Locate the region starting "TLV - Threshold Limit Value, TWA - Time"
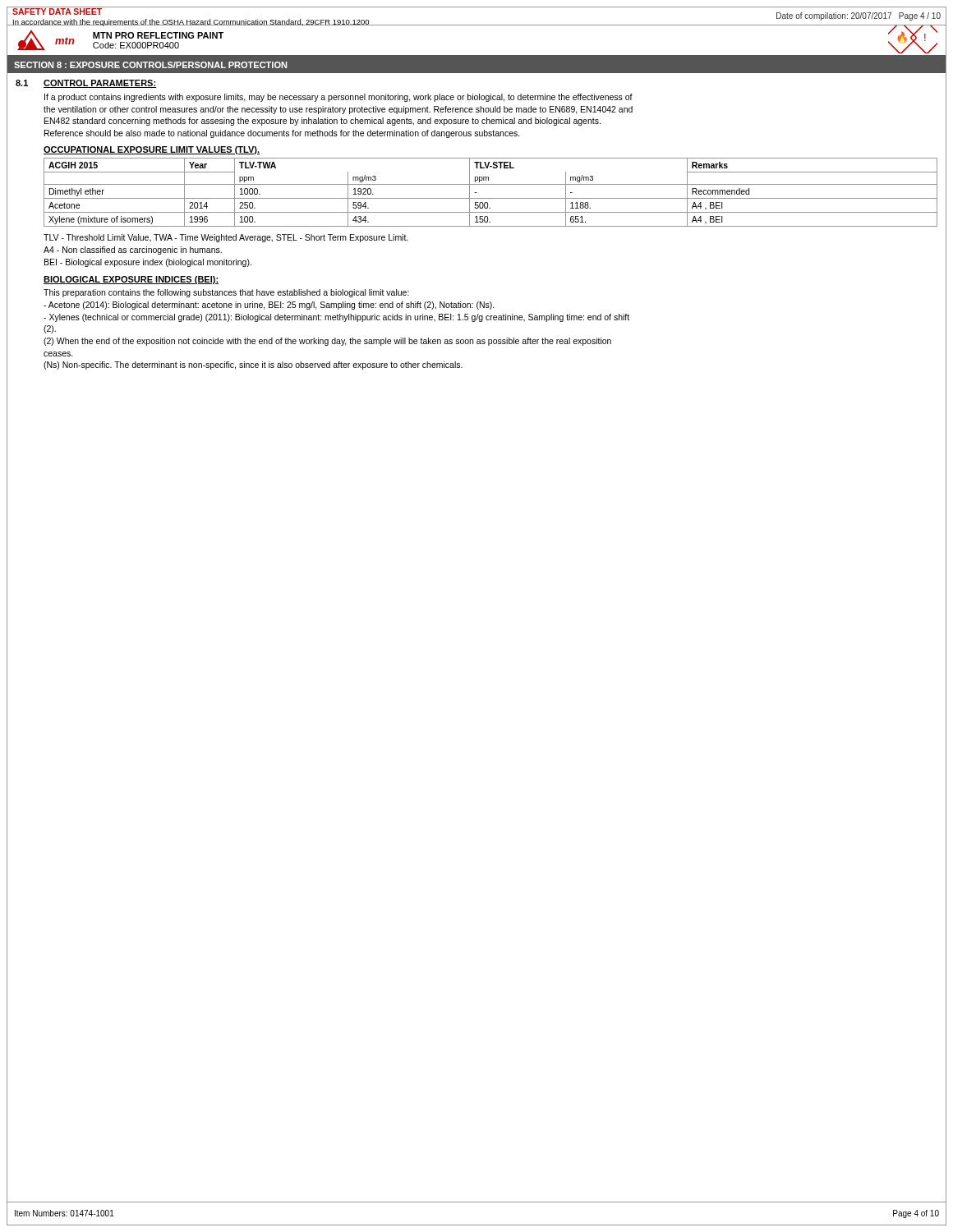The width and height of the screenshot is (953, 1232). [226, 250]
